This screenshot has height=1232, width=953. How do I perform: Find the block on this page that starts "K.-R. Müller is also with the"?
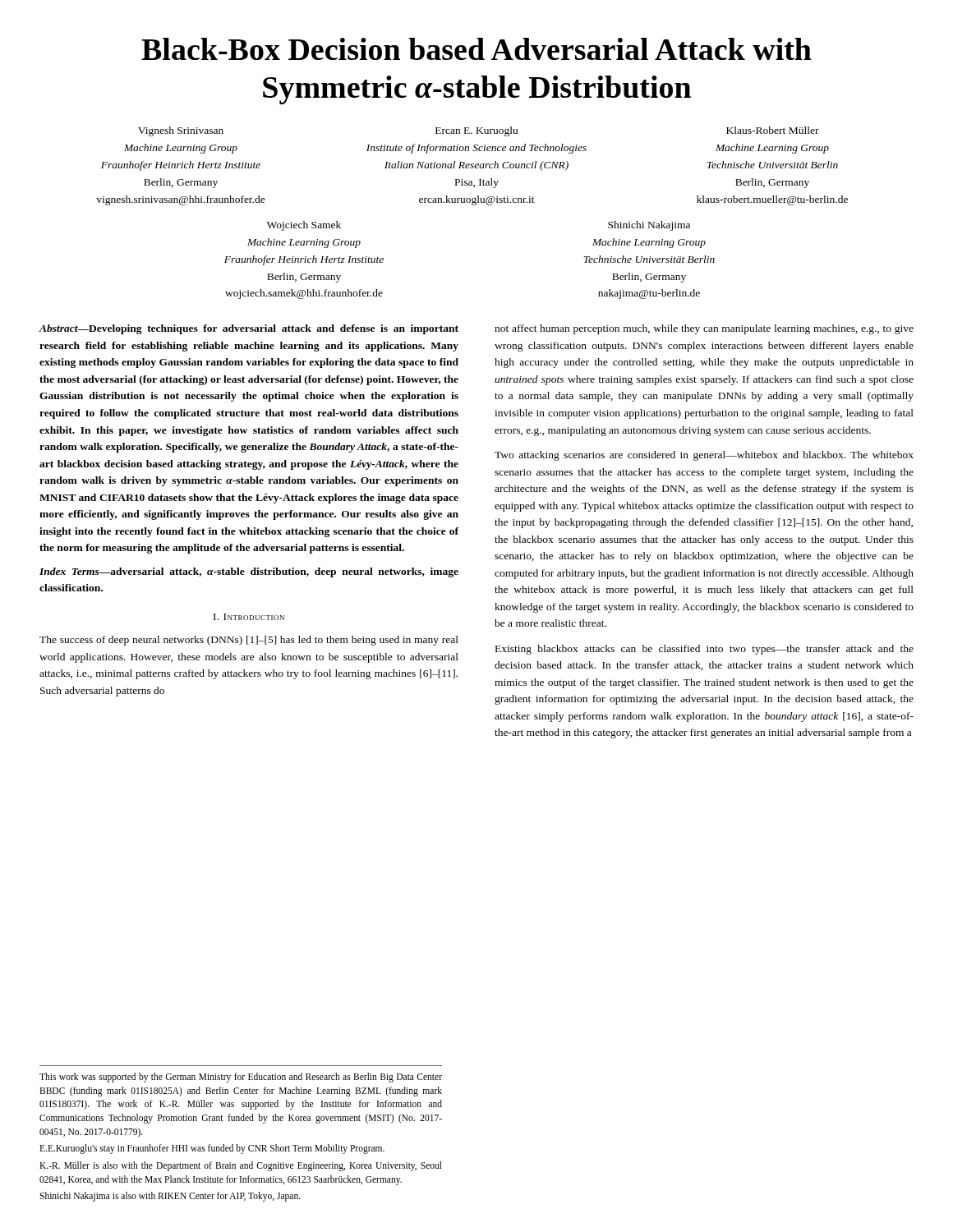click(x=241, y=1172)
